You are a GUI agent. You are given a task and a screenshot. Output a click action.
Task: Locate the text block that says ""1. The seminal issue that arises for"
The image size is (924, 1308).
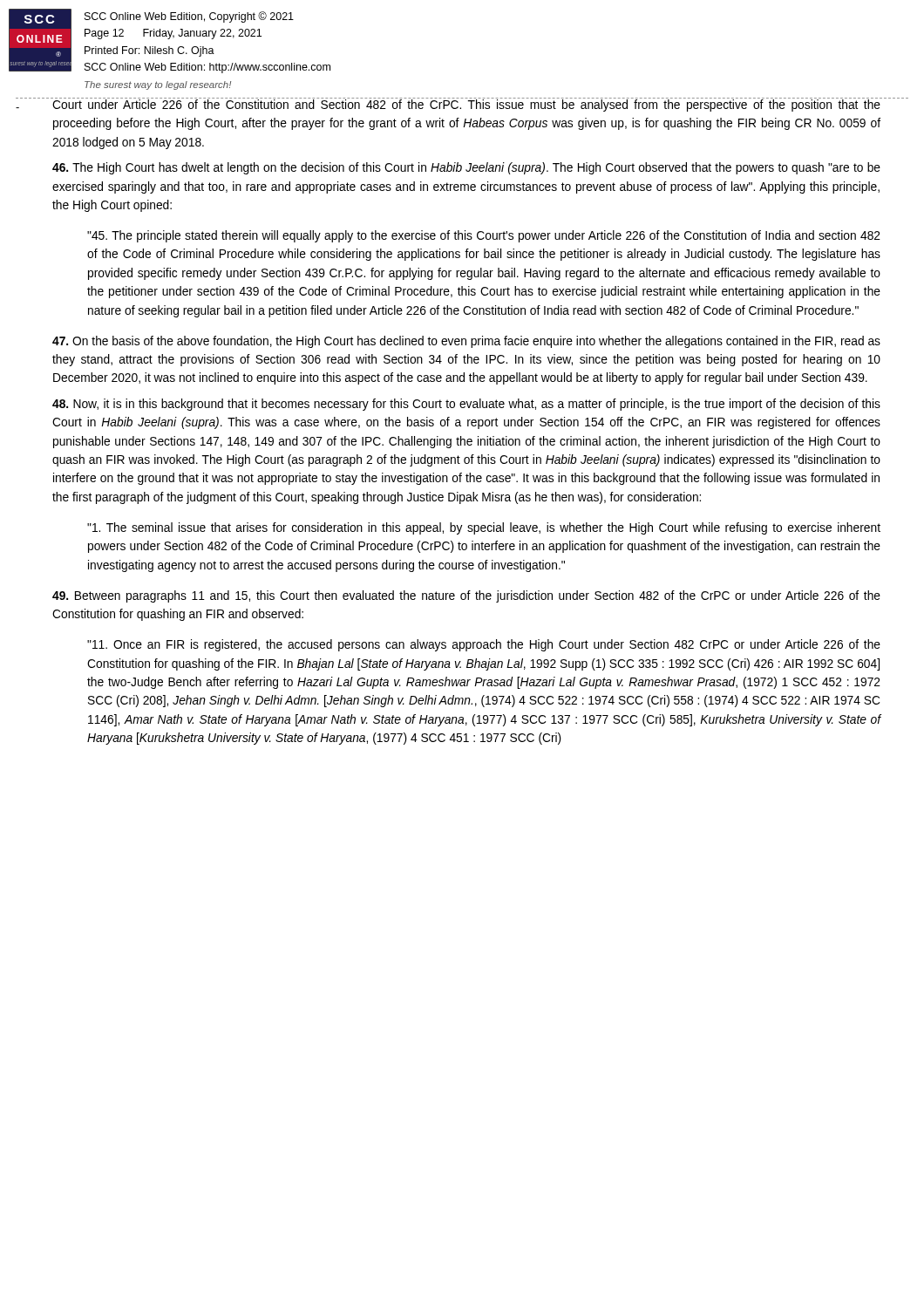tap(484, 547)
